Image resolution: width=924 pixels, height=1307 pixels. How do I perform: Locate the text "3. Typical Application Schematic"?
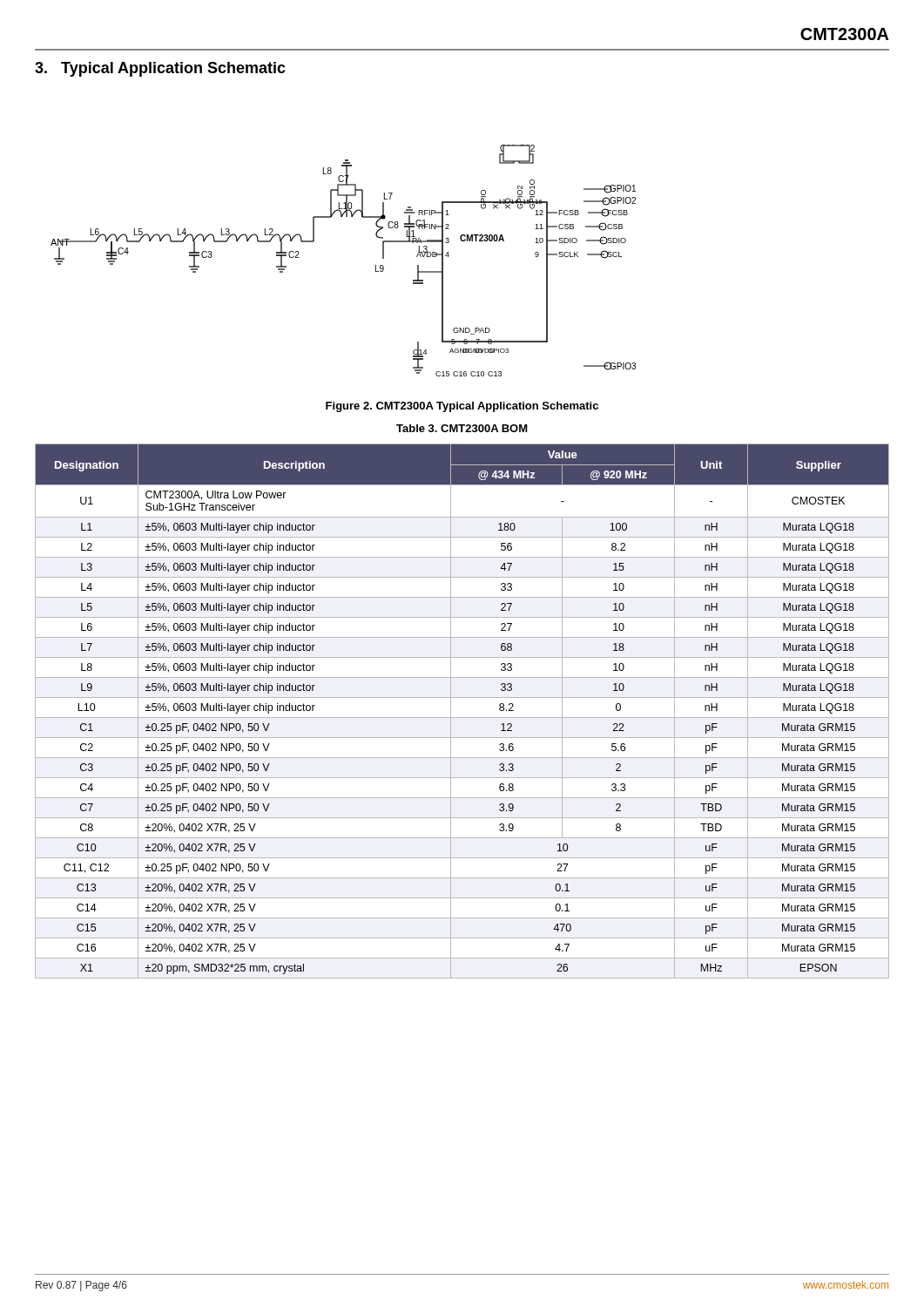[160, 68]
